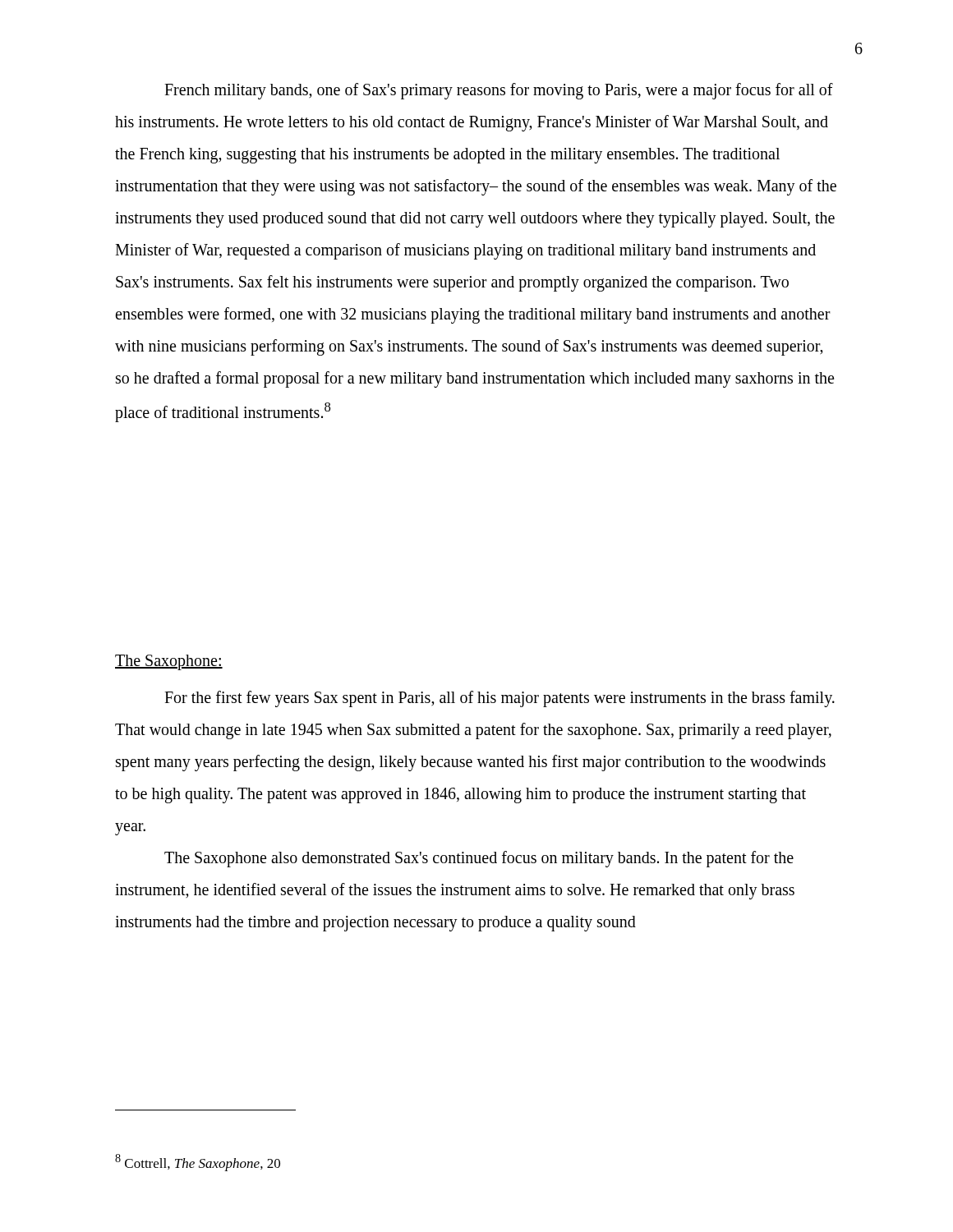The image size is (953, 1232).
Task: Click on the region starting "For the first few"
Action: point(476,810)
